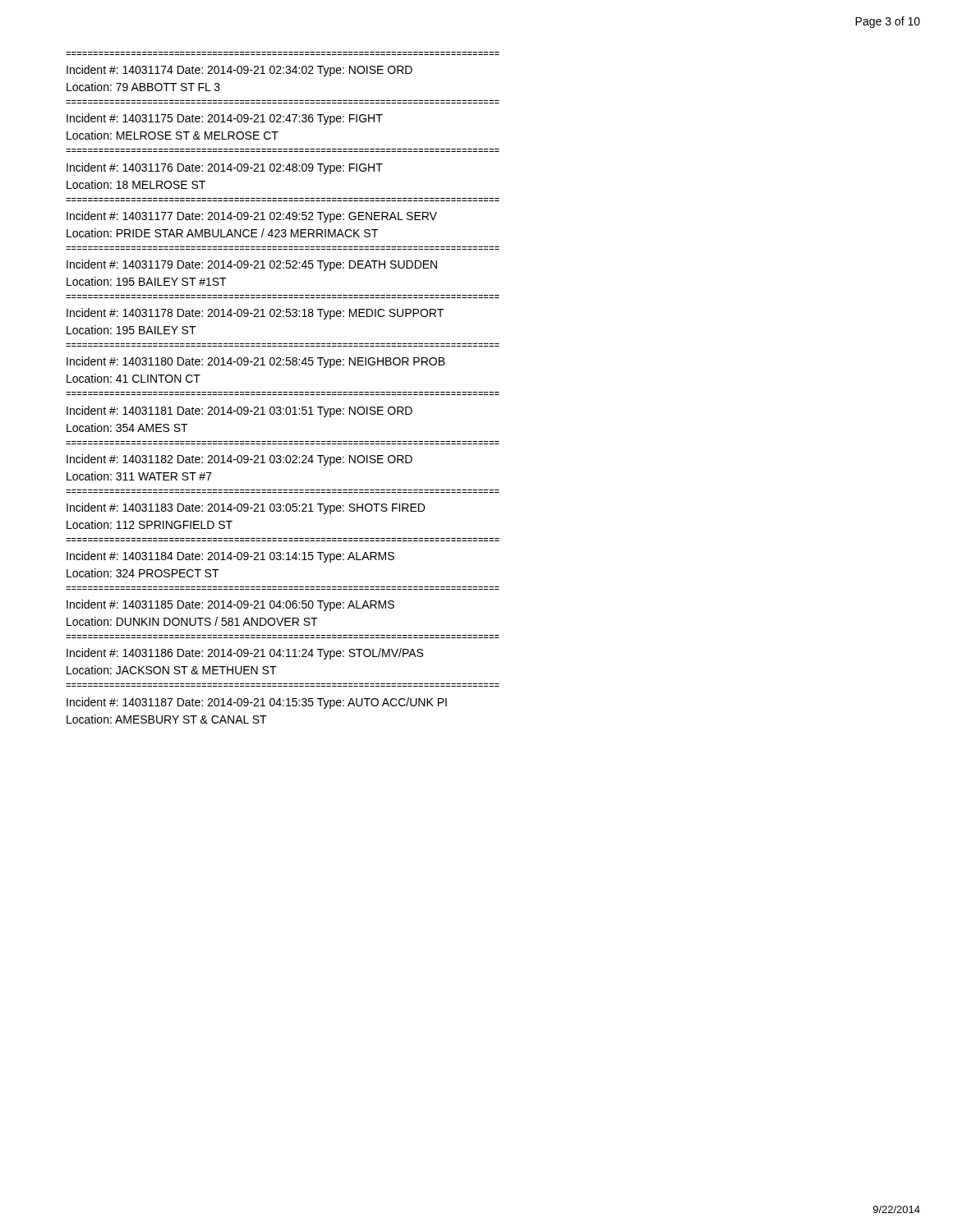Select the text block starting "================================================================================ Incident #: 14031183 Date: 2014-09-21"
Viewport: 953px width, 1232px height.
tap(246, 508)
